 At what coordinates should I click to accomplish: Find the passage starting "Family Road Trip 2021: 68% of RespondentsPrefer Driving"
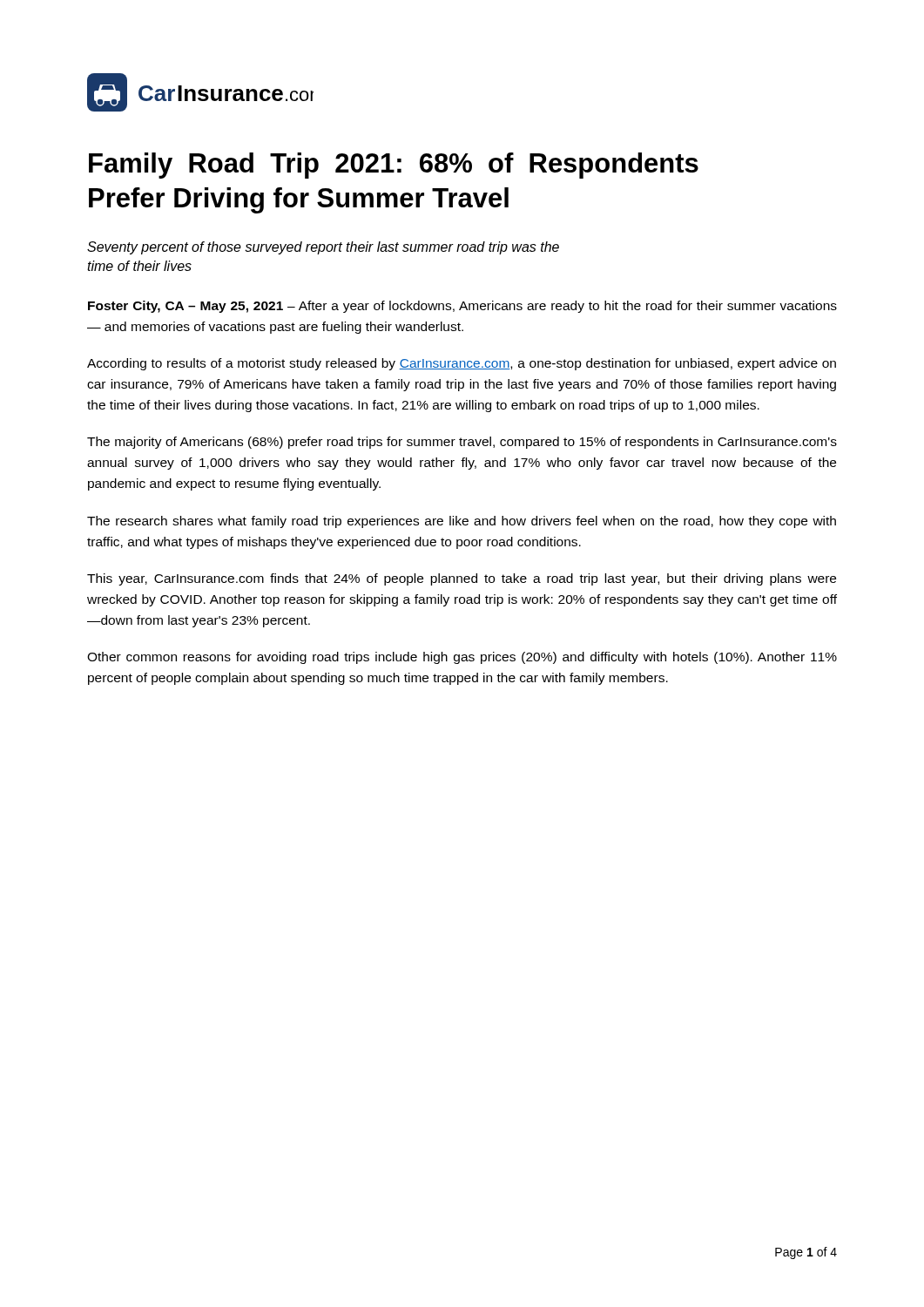462,181
